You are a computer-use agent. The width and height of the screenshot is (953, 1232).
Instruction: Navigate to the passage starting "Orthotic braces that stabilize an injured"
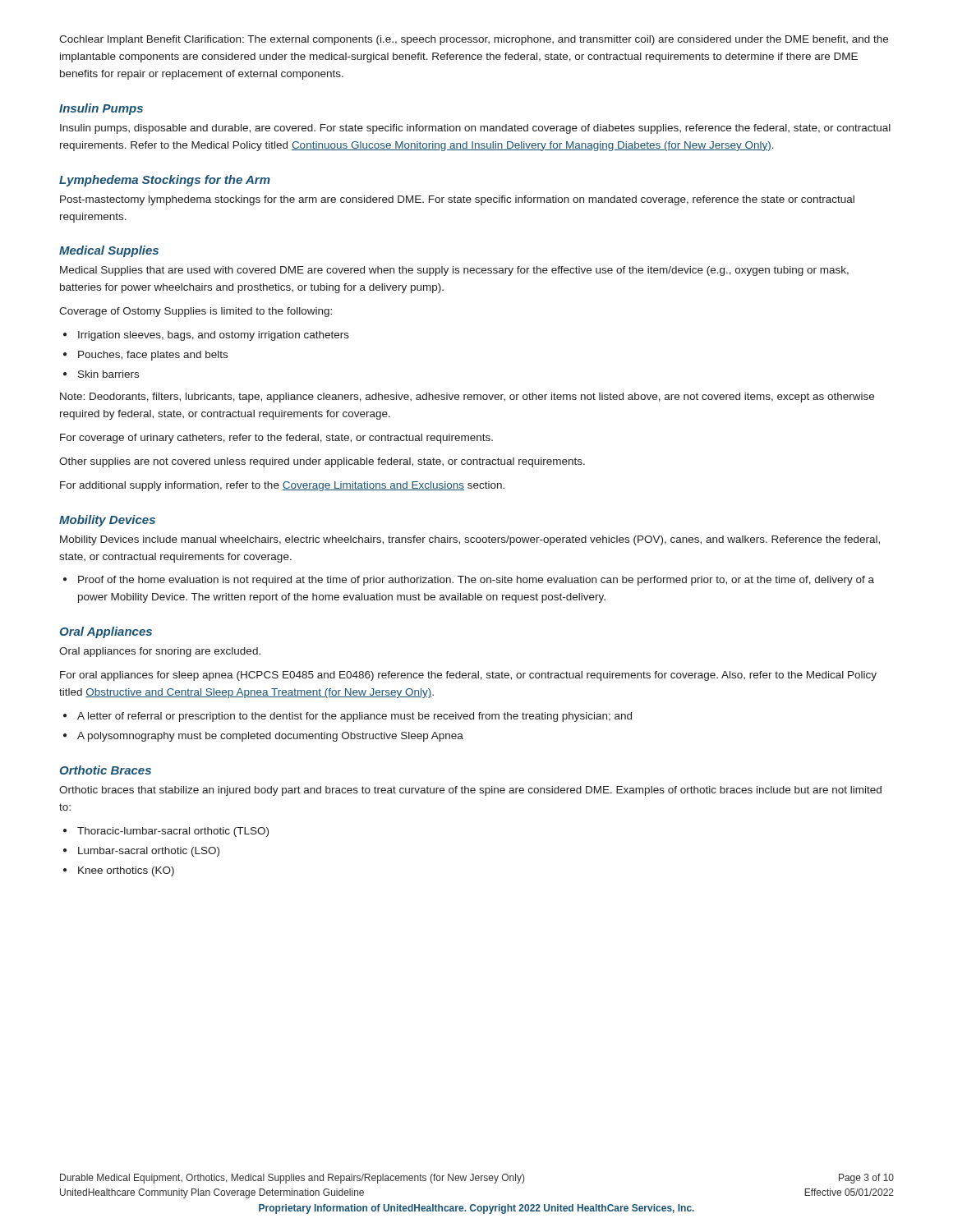[471, 798]
